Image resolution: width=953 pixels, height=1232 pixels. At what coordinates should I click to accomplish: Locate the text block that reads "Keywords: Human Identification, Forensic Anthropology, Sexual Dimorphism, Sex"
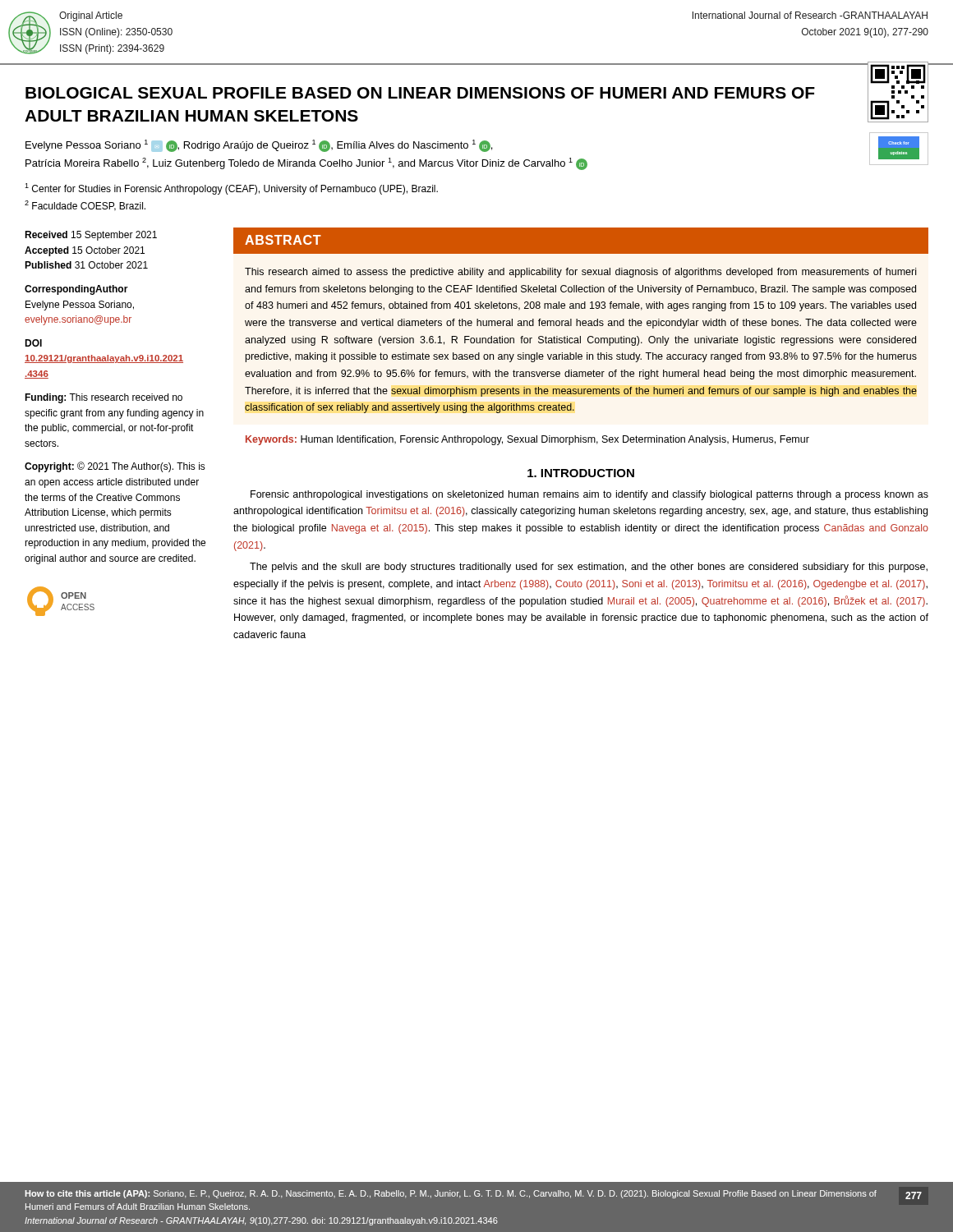coord(527,439)
